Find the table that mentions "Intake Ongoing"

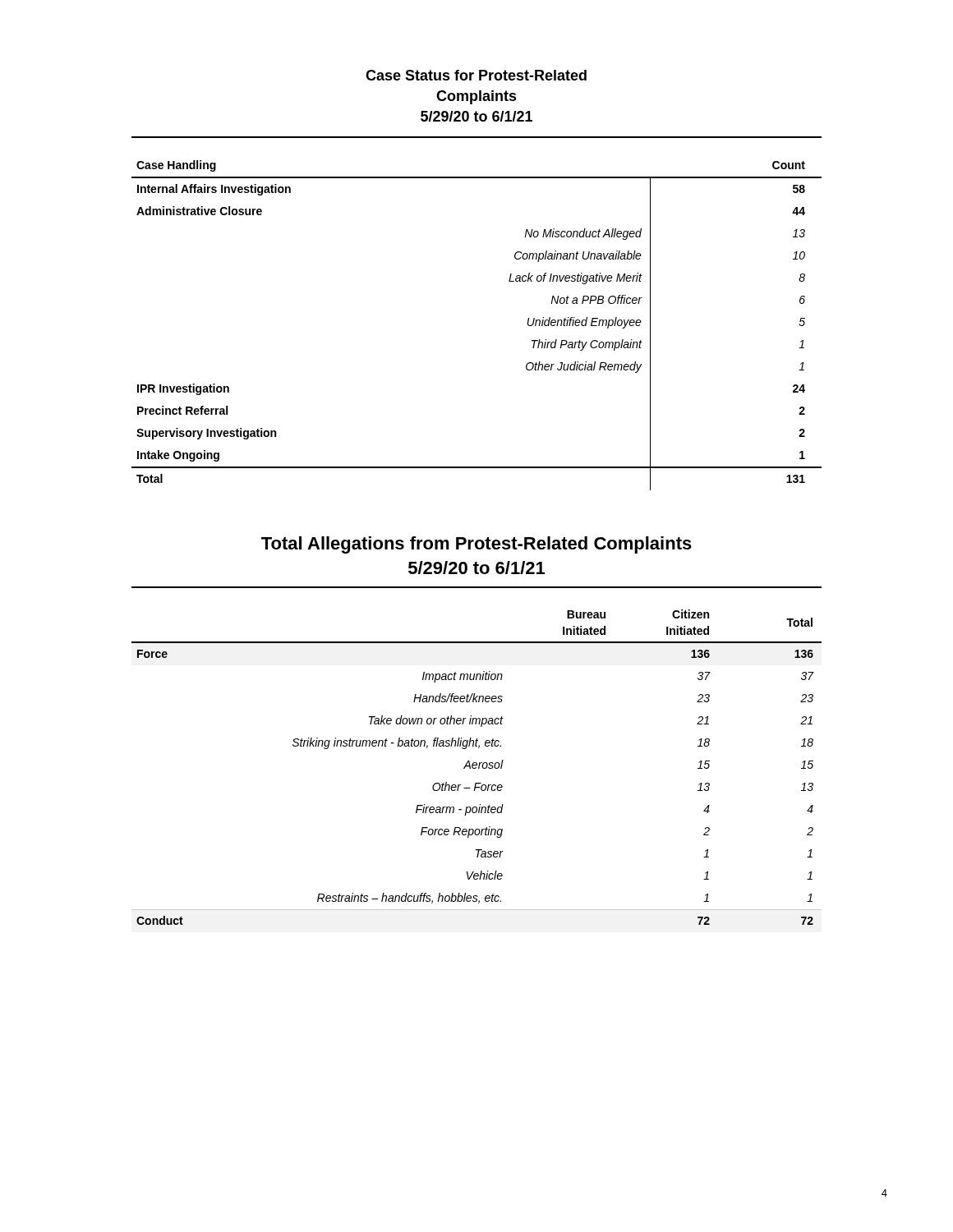pyautogui.click(x=476, y=322)
